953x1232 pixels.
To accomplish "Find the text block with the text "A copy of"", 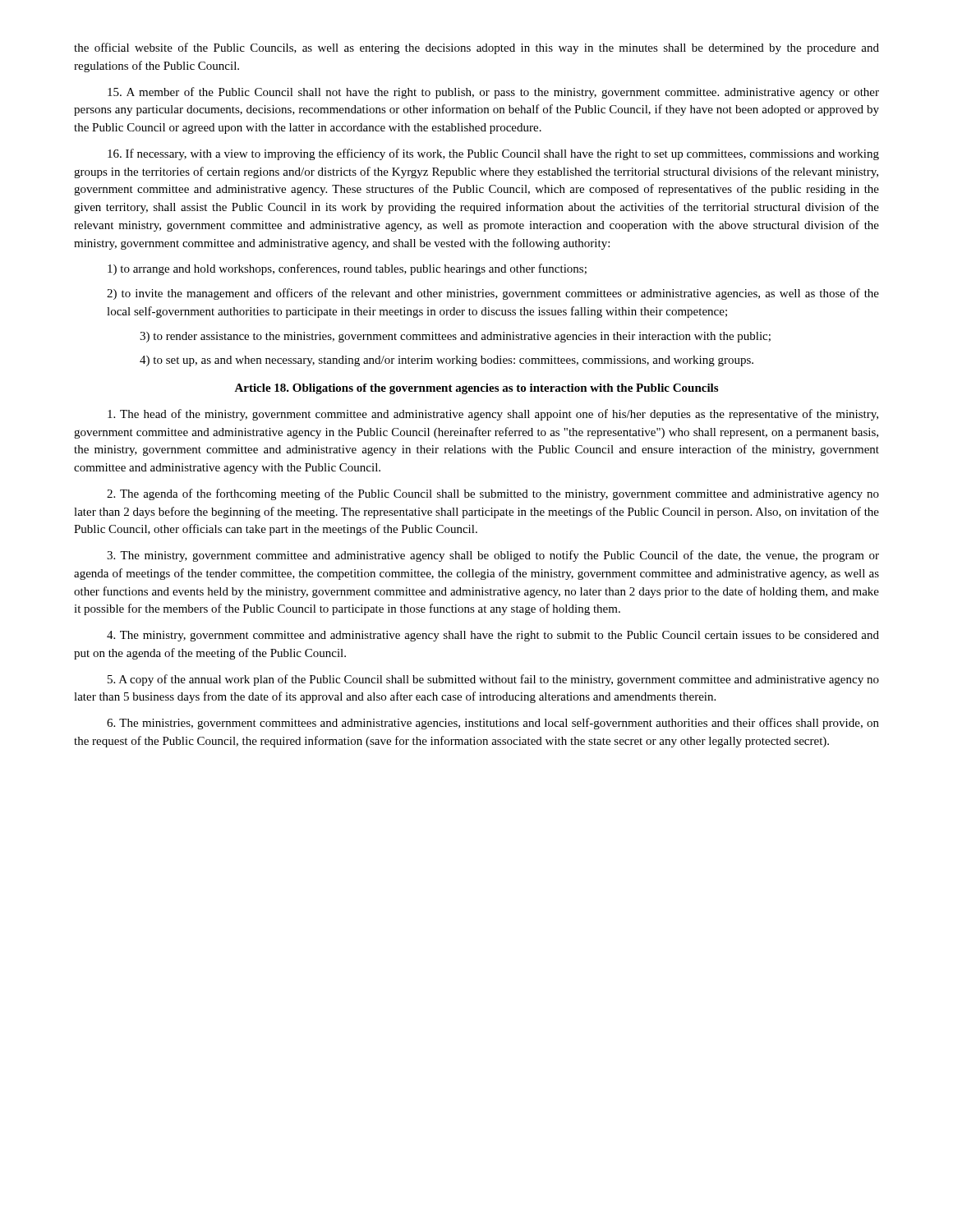I will point(476,688).
